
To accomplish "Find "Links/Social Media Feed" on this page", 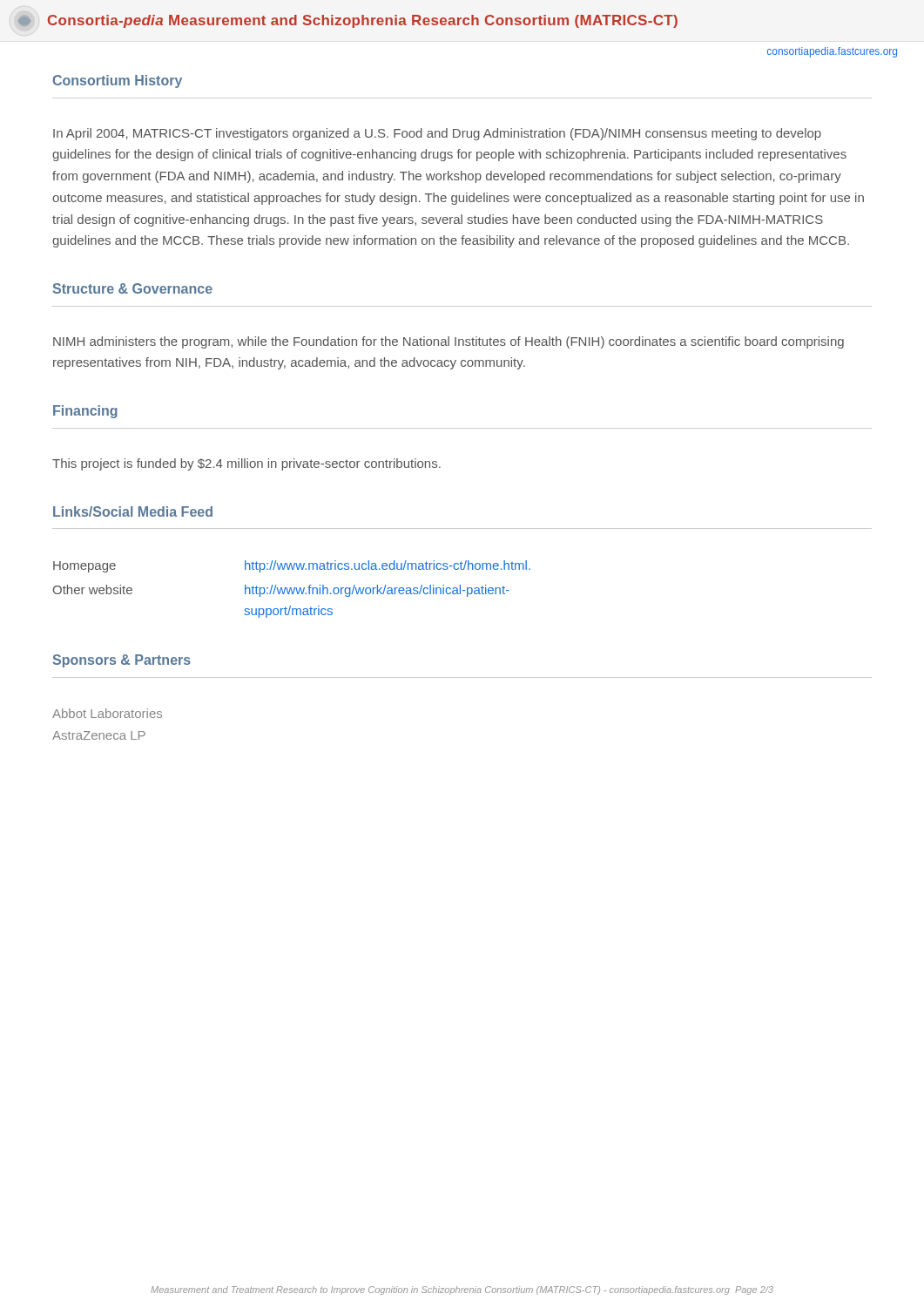I will tap(133, 511).
